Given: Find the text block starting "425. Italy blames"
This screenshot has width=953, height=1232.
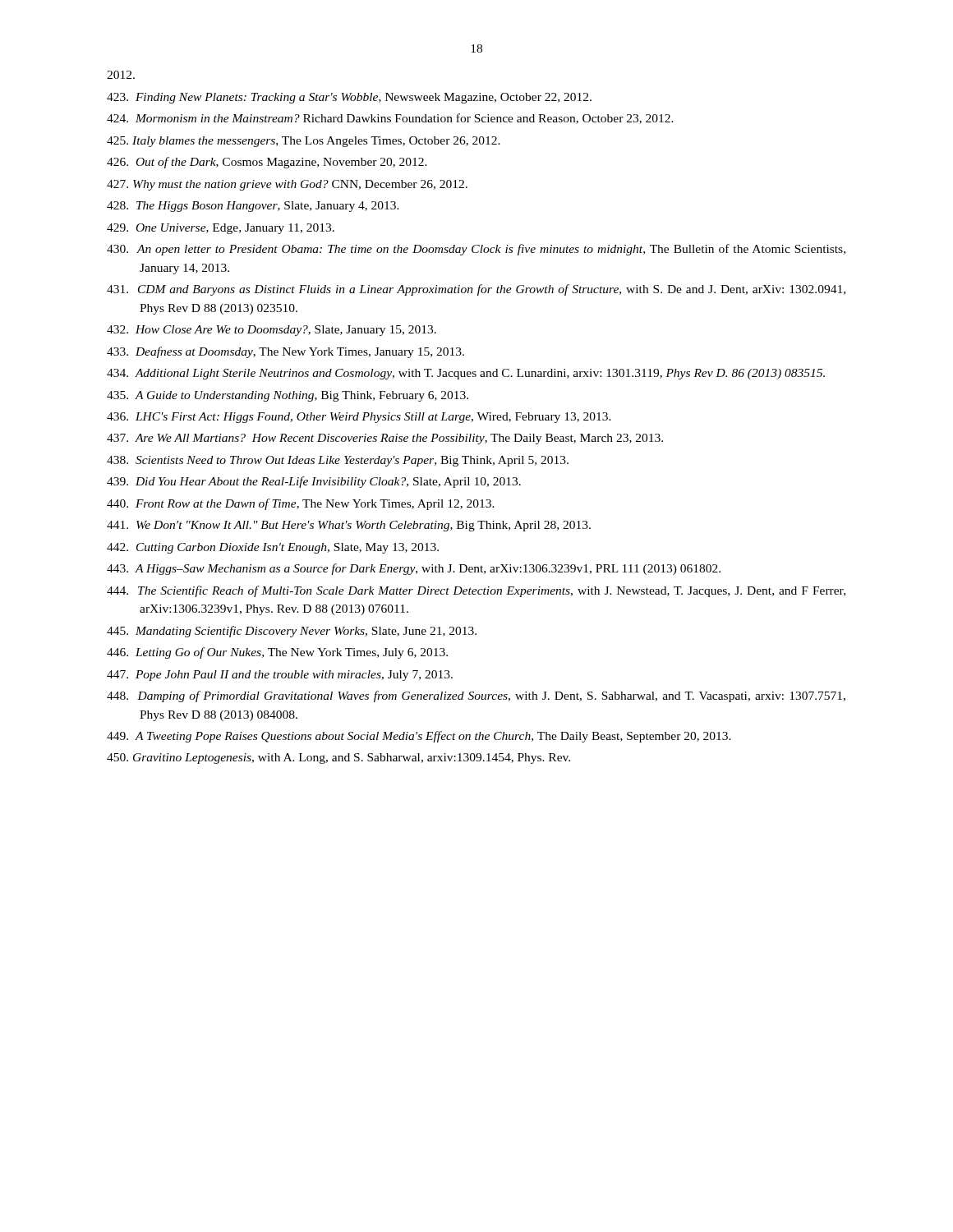Looking at the screenshot, I should (476, 141).
